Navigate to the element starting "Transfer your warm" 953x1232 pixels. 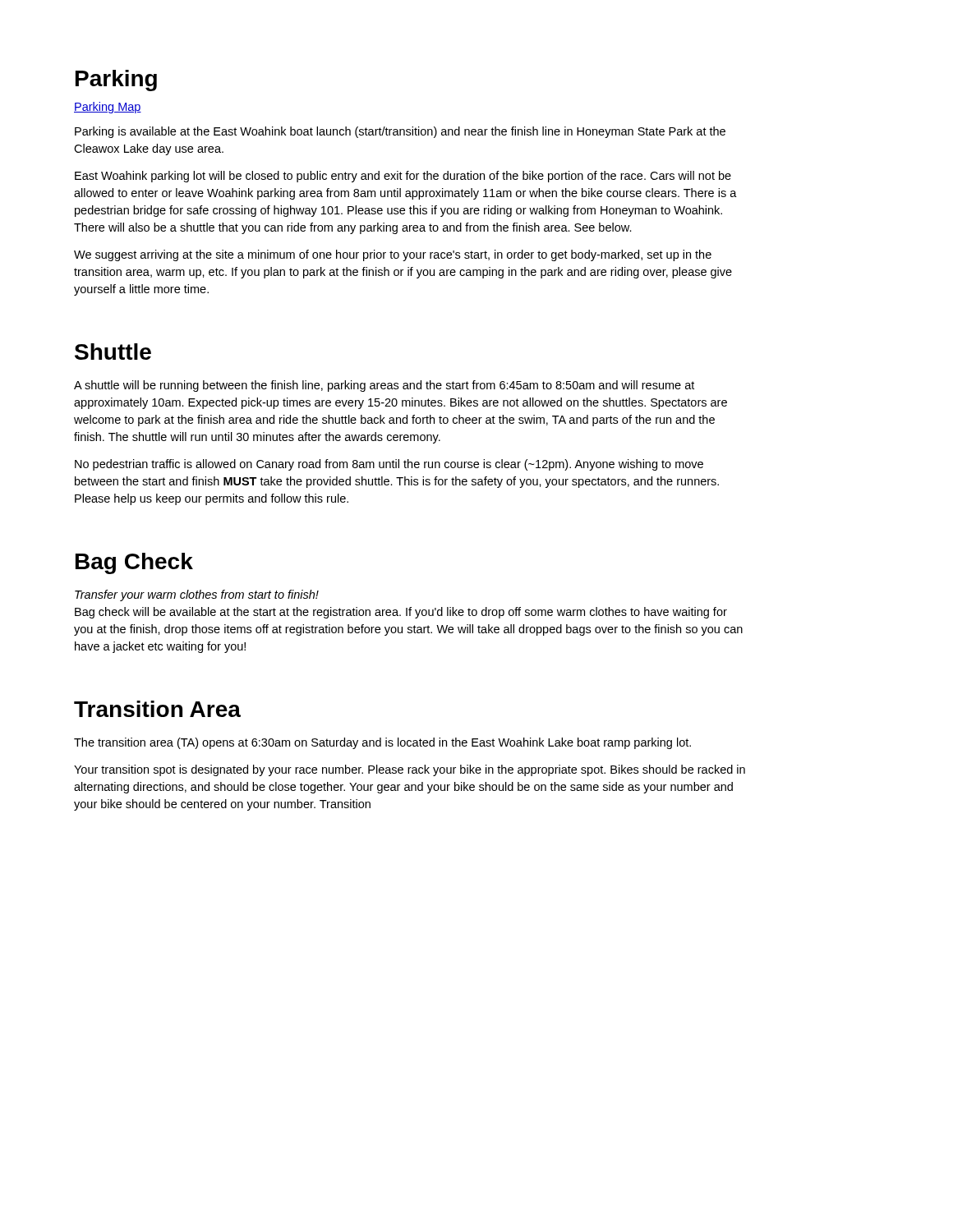coord(411,621)
